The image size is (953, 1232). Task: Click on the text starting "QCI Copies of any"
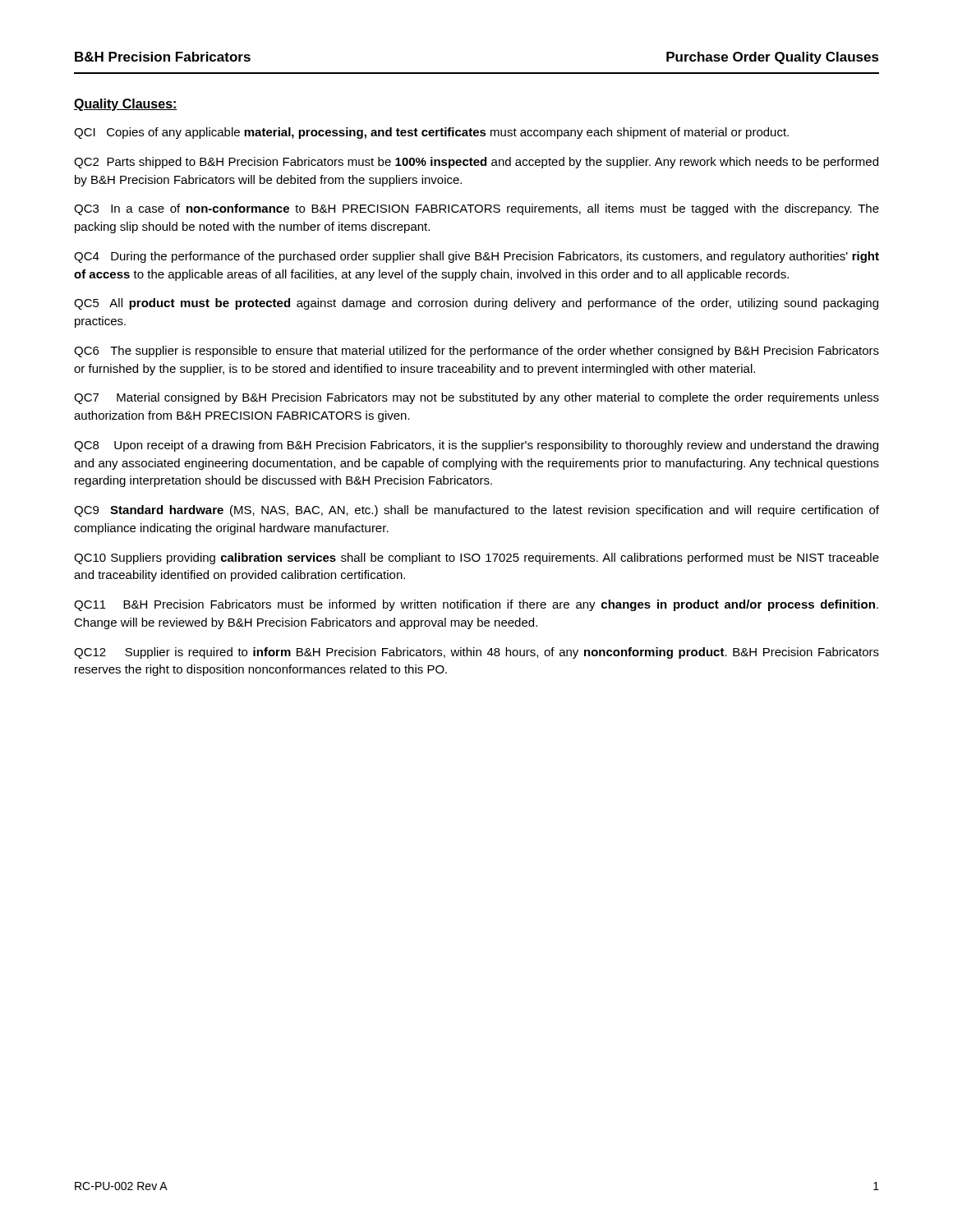432,132
